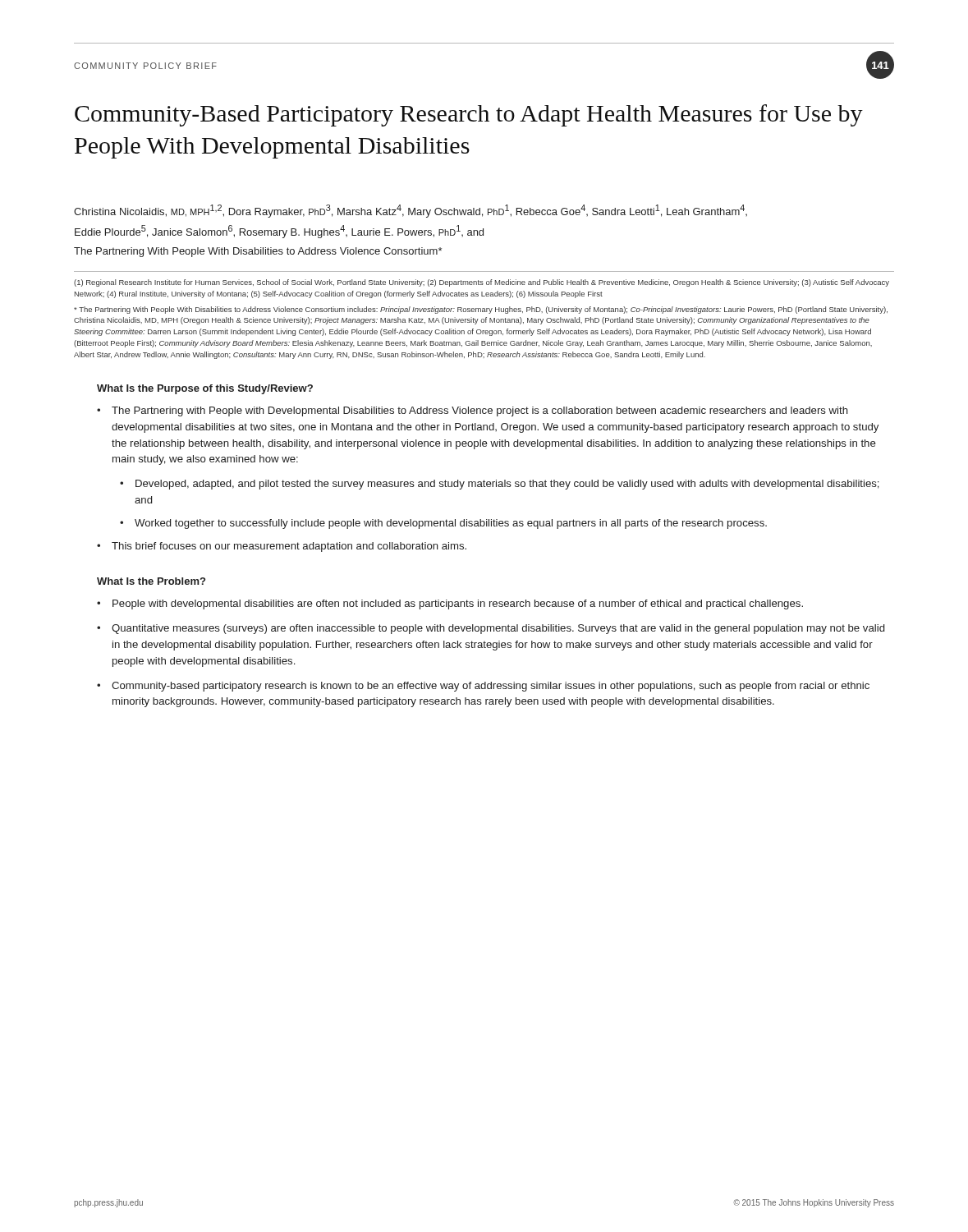Find the region starting "• Quantitative measures (surveys) are often inaccessible to"
Viewport: 968px width, 1232px height.
tap(491, 643)
